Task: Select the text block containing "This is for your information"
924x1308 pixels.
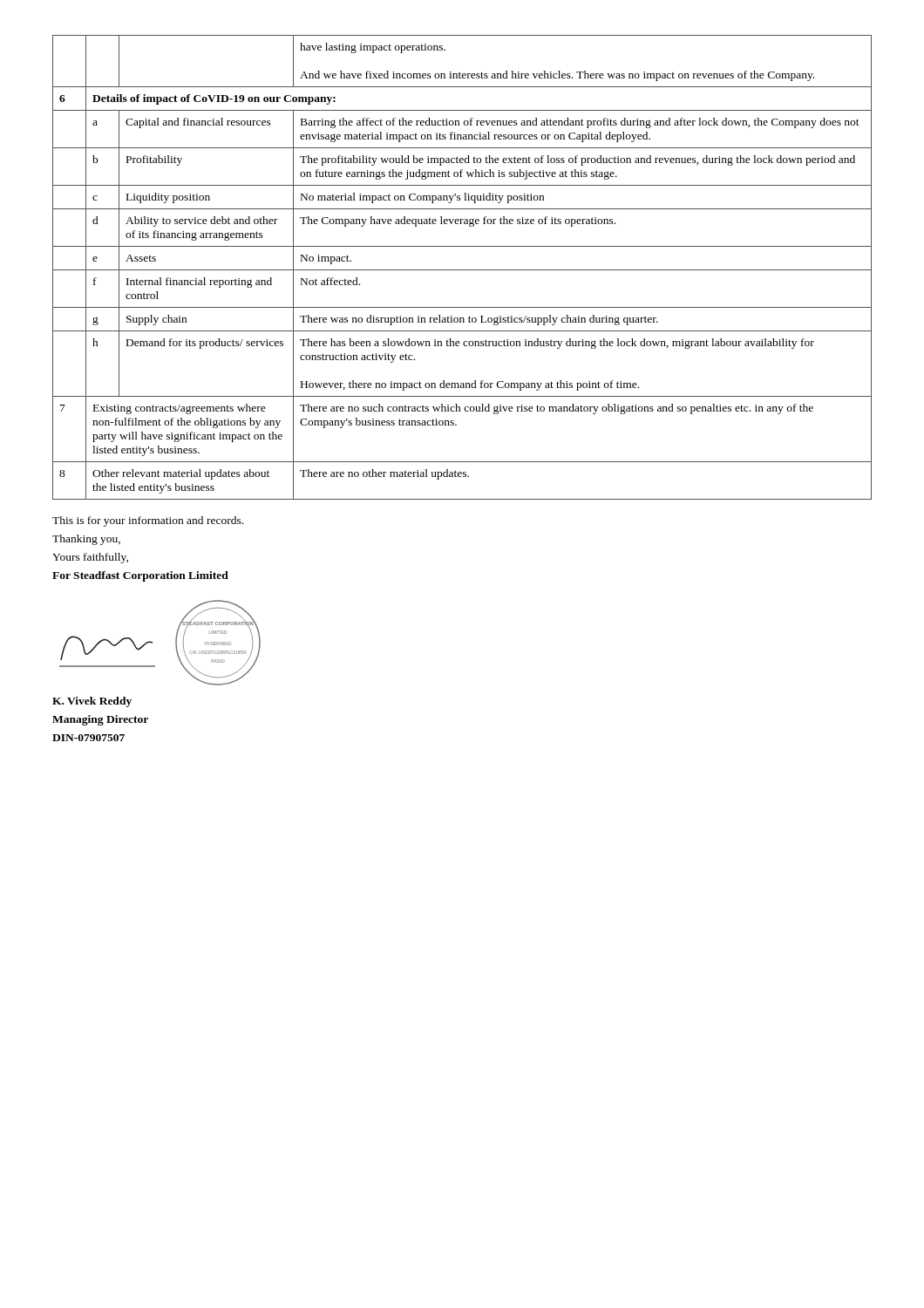Action: [x=148, y=521]
